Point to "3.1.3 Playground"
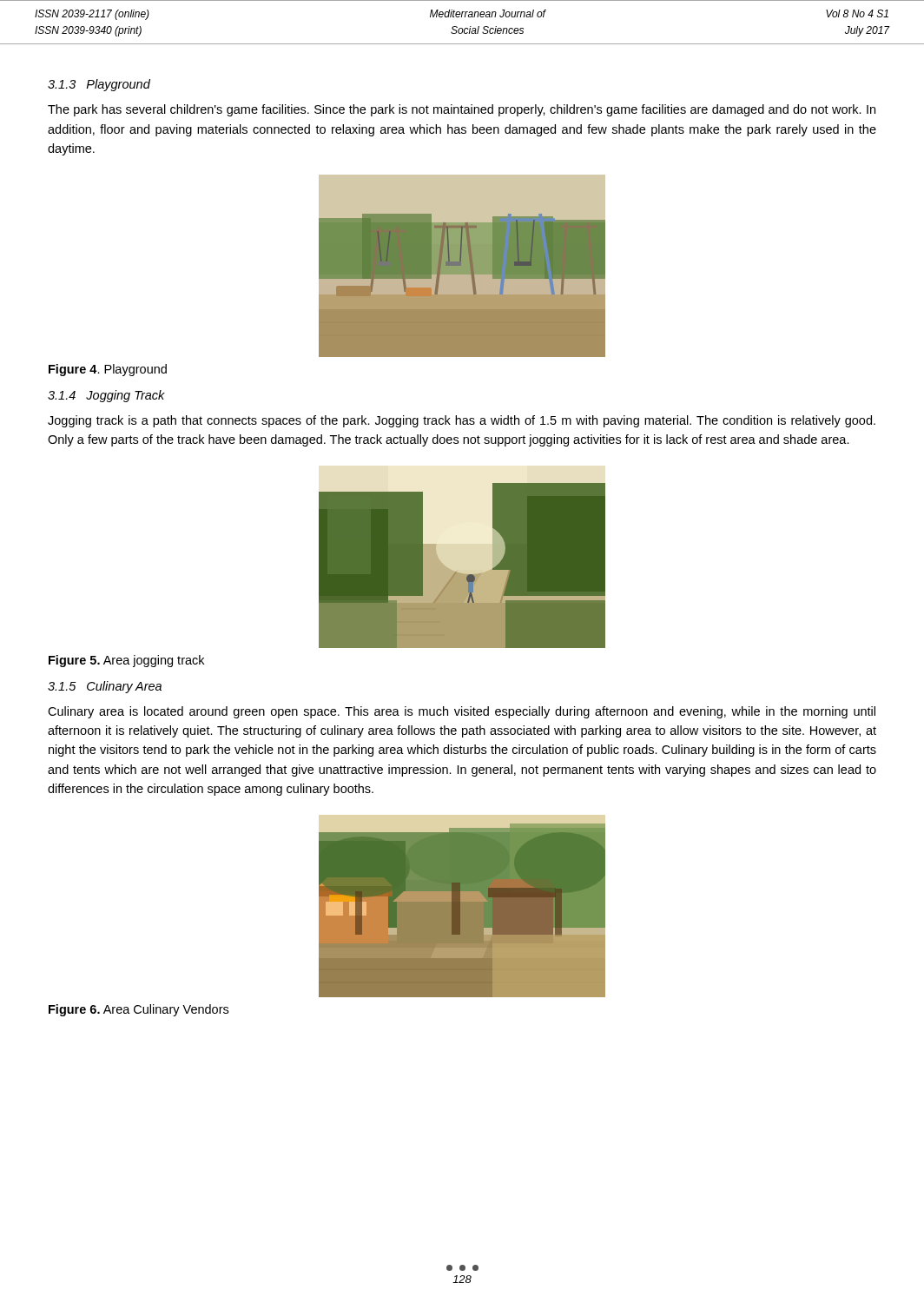This screenshot has width=924, height=1303. [x=99, y=84]
